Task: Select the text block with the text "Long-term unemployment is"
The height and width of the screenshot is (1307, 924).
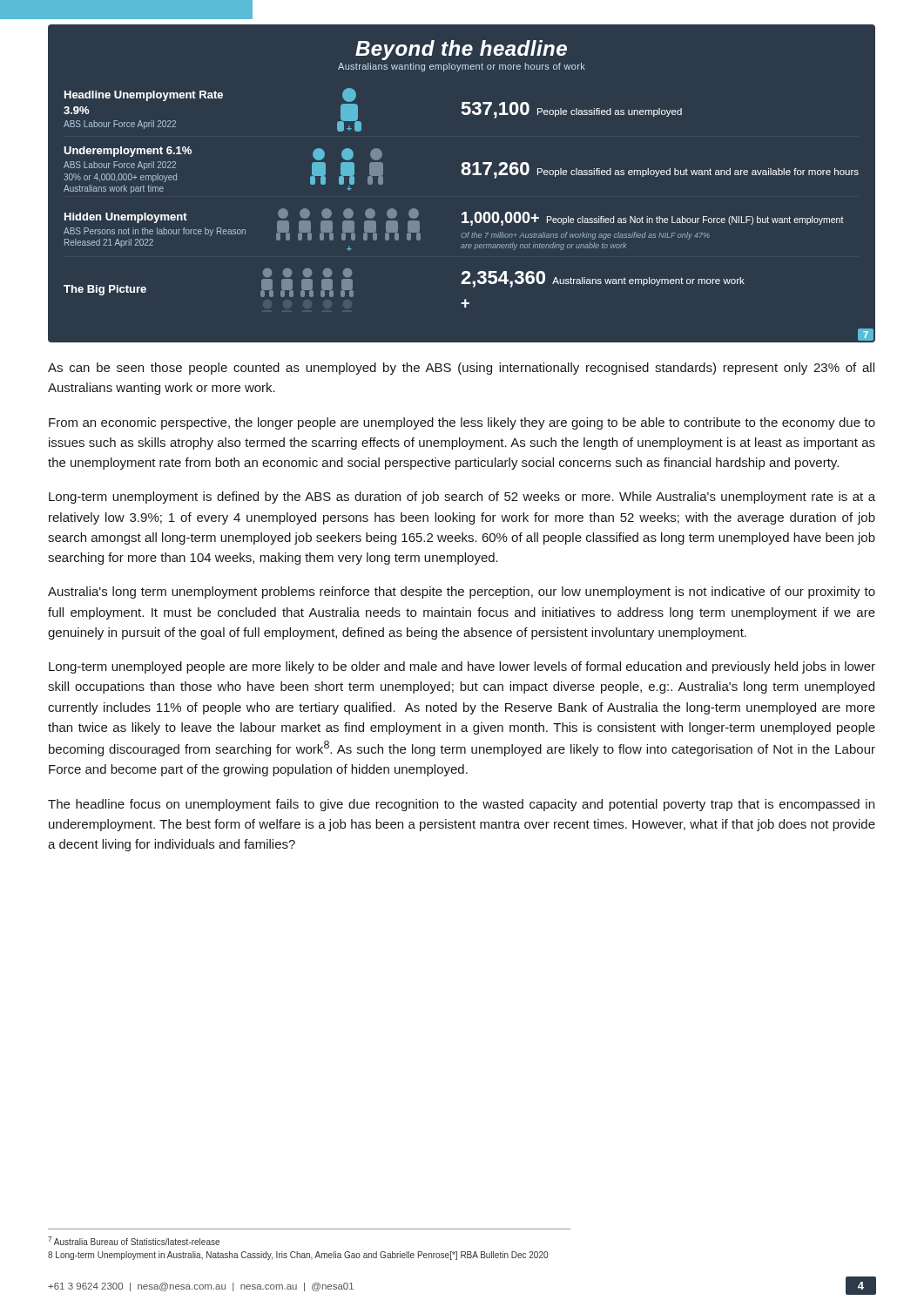Action: pos(462,527)
